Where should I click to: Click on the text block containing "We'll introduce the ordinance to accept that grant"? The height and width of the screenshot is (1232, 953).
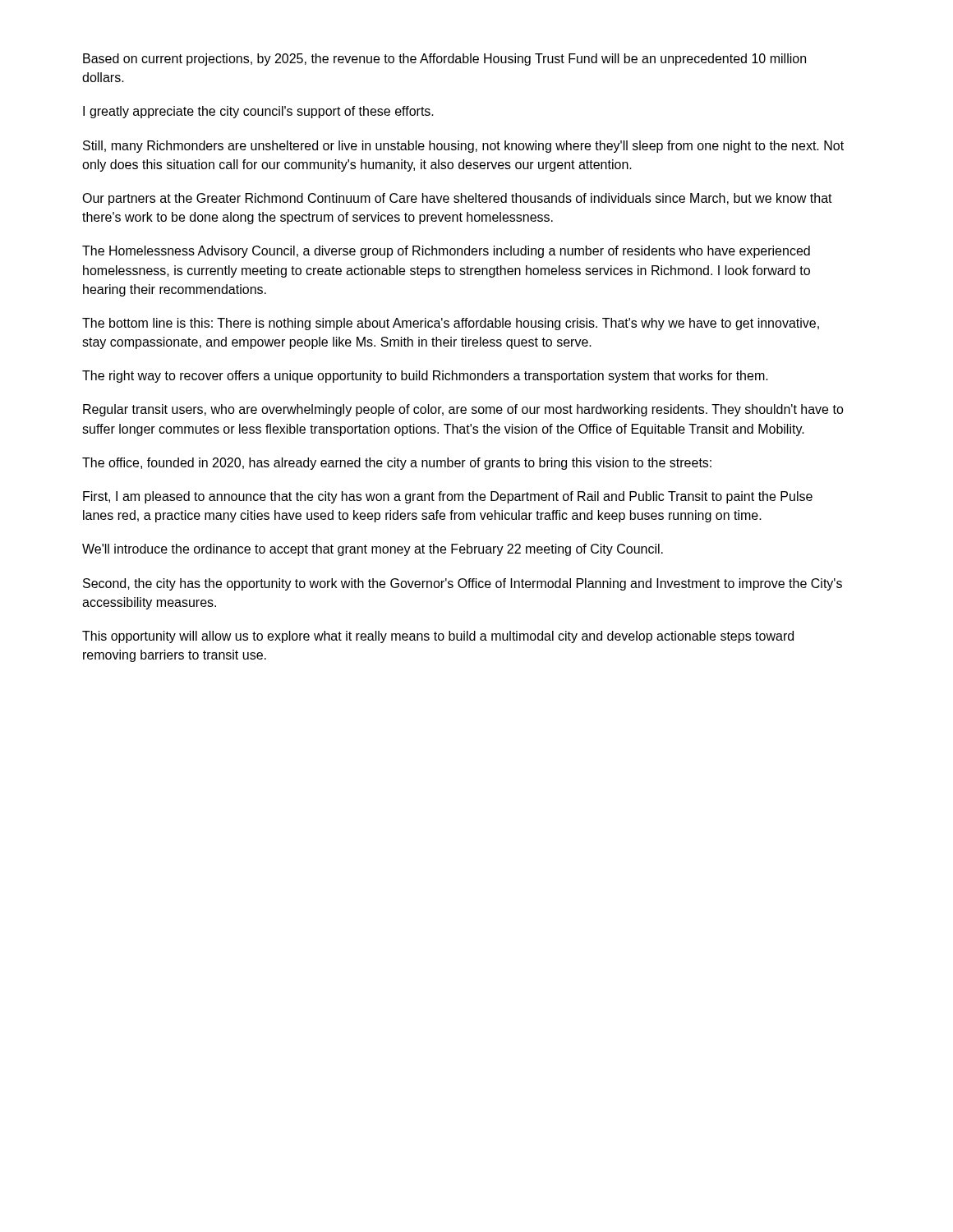coord(373,549)
